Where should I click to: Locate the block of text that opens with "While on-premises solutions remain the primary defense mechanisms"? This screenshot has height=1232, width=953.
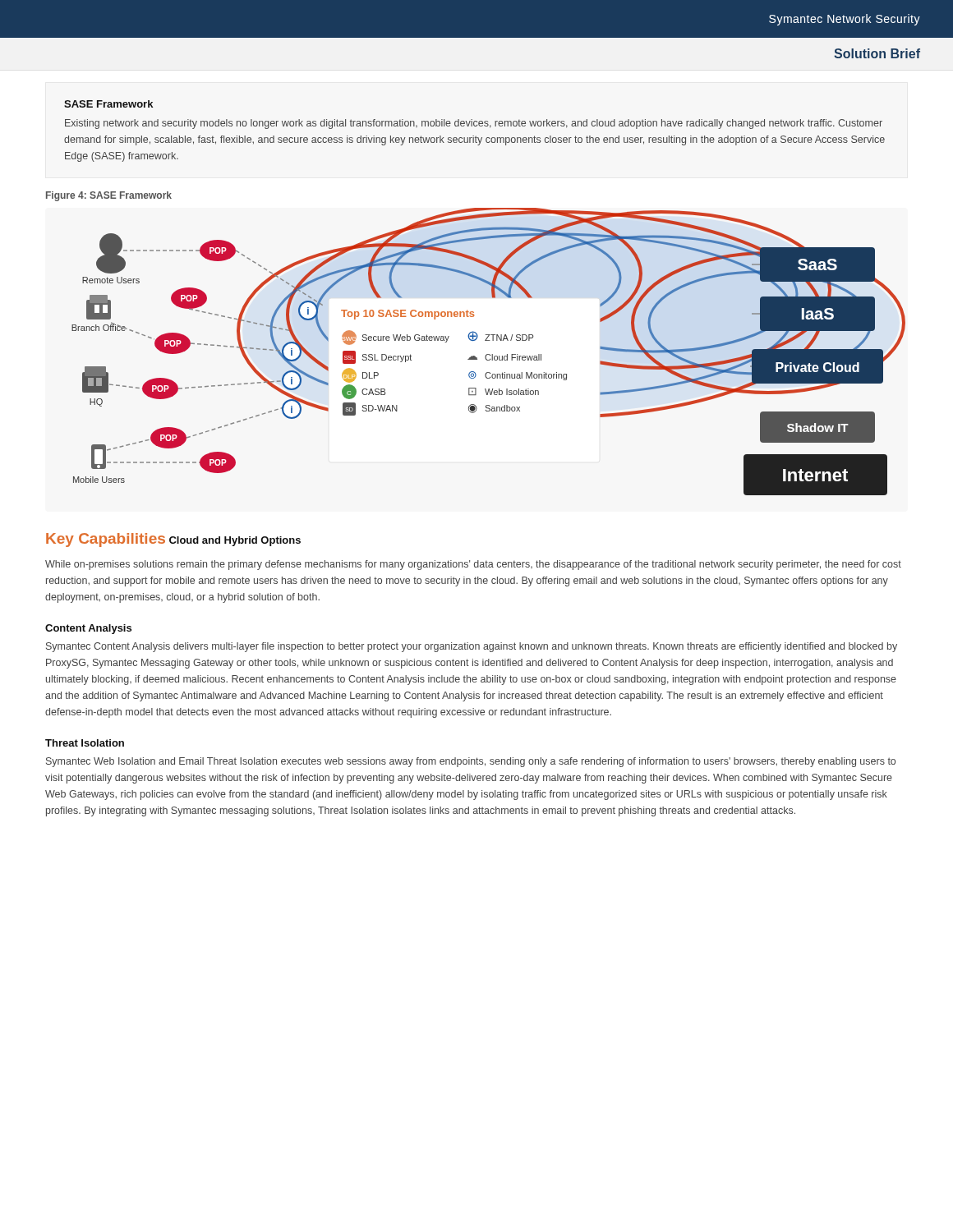[x=473, y=581]
